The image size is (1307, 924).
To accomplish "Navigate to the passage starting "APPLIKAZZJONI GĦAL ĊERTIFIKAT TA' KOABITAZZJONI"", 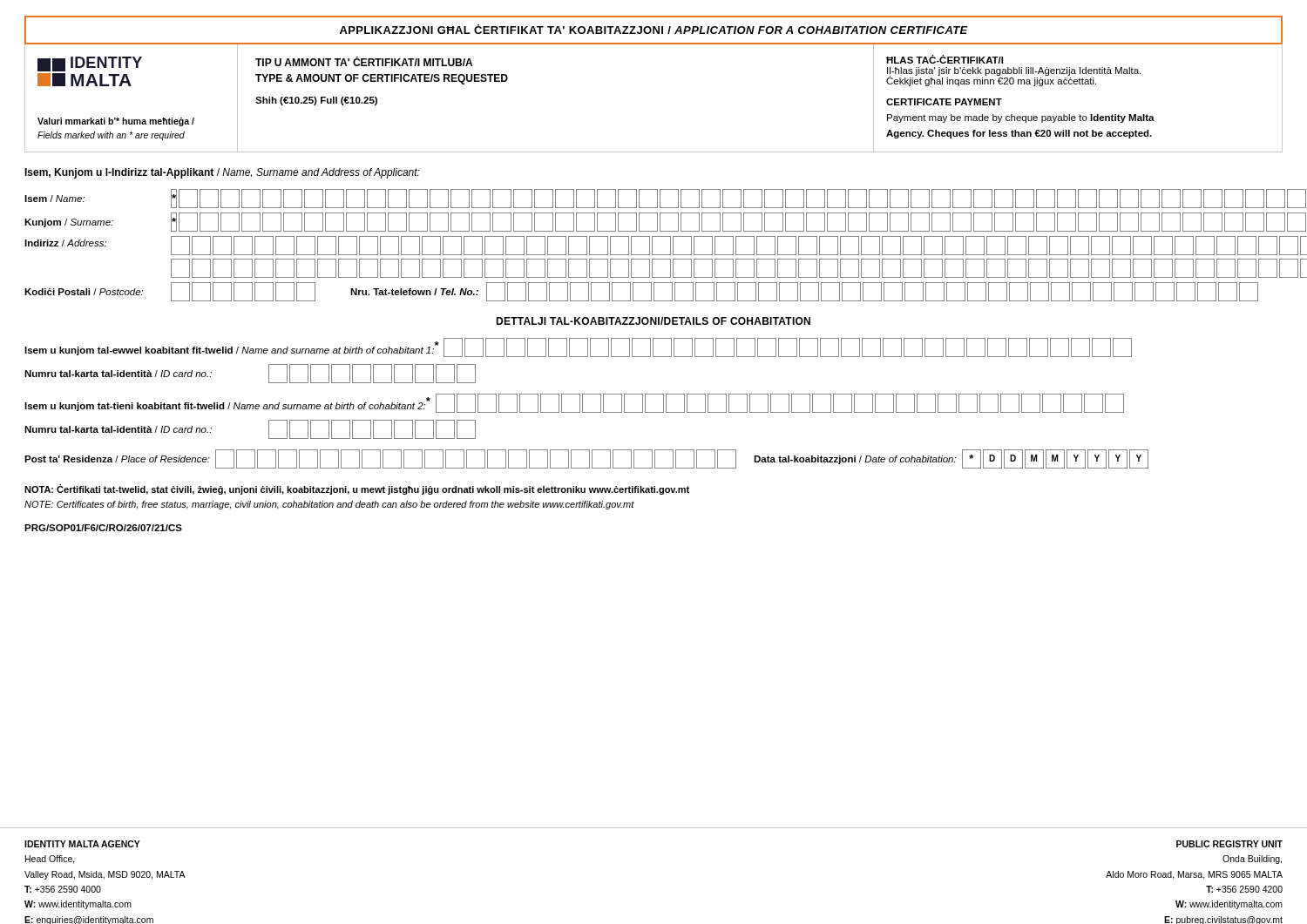I will [654, 30].
